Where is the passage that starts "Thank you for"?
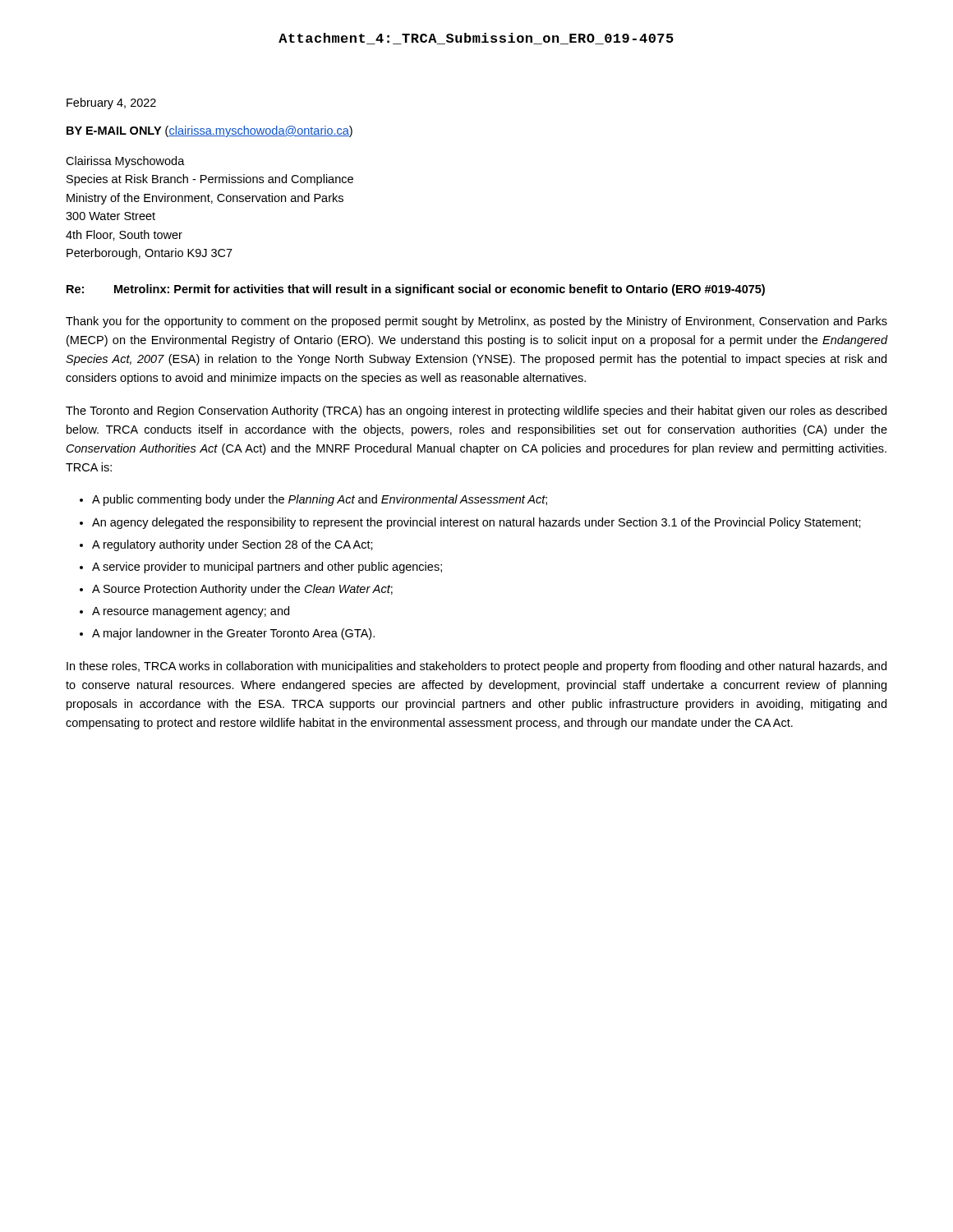This screenshot has height=1232, width=953. (x=476, y=350)
